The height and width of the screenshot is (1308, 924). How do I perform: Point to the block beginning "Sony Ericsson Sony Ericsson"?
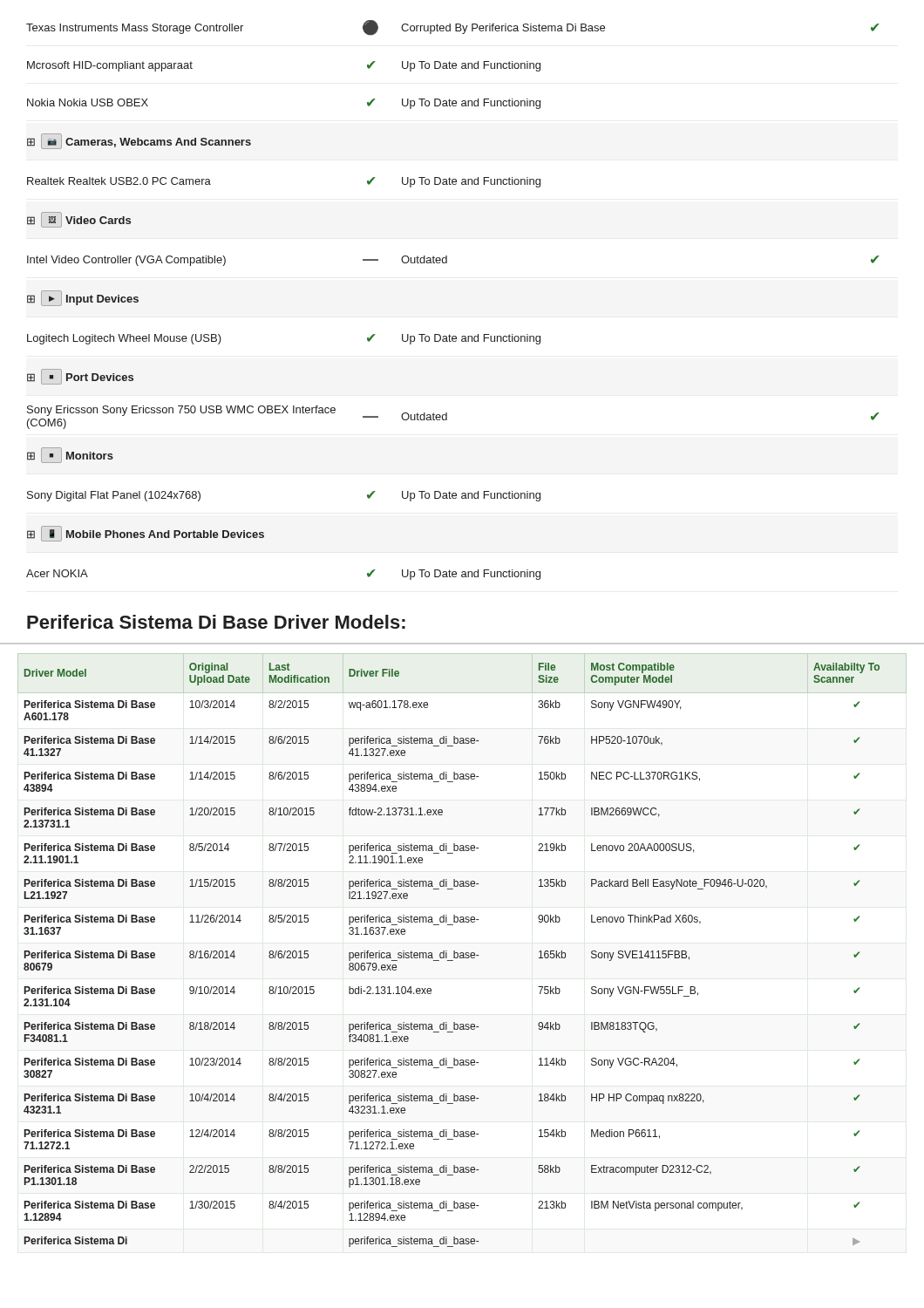[x=47, y=416]
